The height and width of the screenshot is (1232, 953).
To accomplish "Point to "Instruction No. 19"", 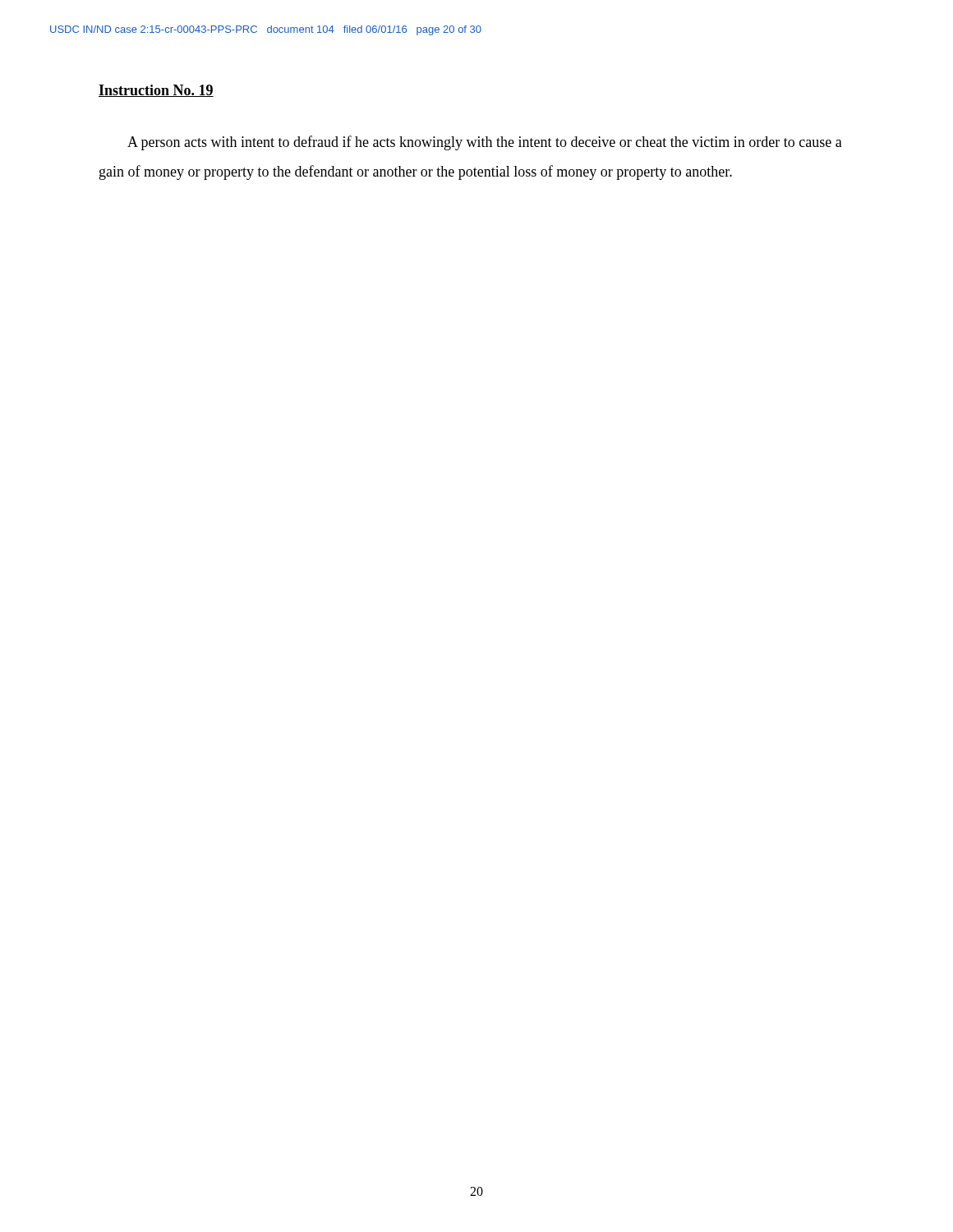I will click(x=156, y=90).
